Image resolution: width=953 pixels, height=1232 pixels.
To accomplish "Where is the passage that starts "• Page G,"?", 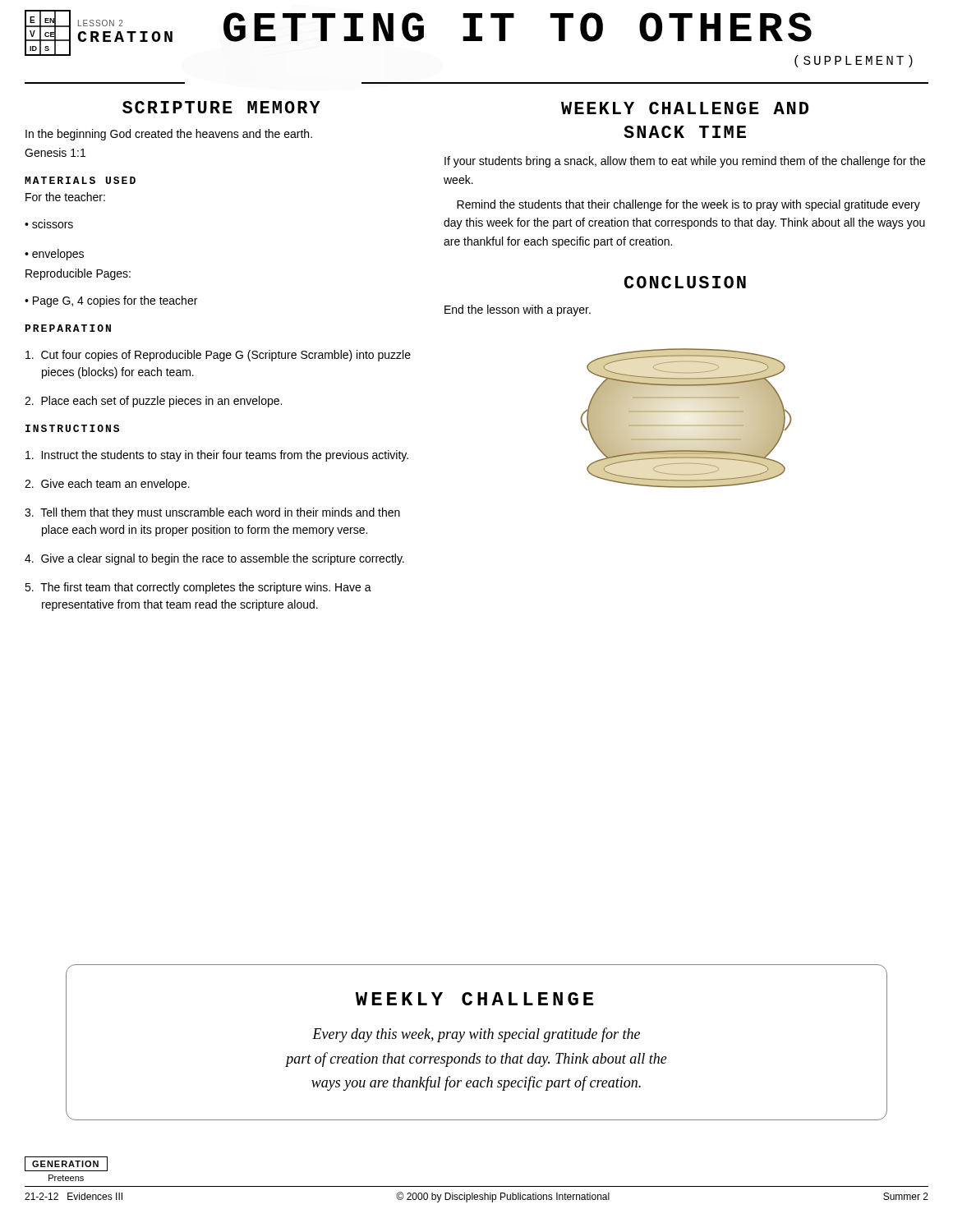I will pos(111,301).
